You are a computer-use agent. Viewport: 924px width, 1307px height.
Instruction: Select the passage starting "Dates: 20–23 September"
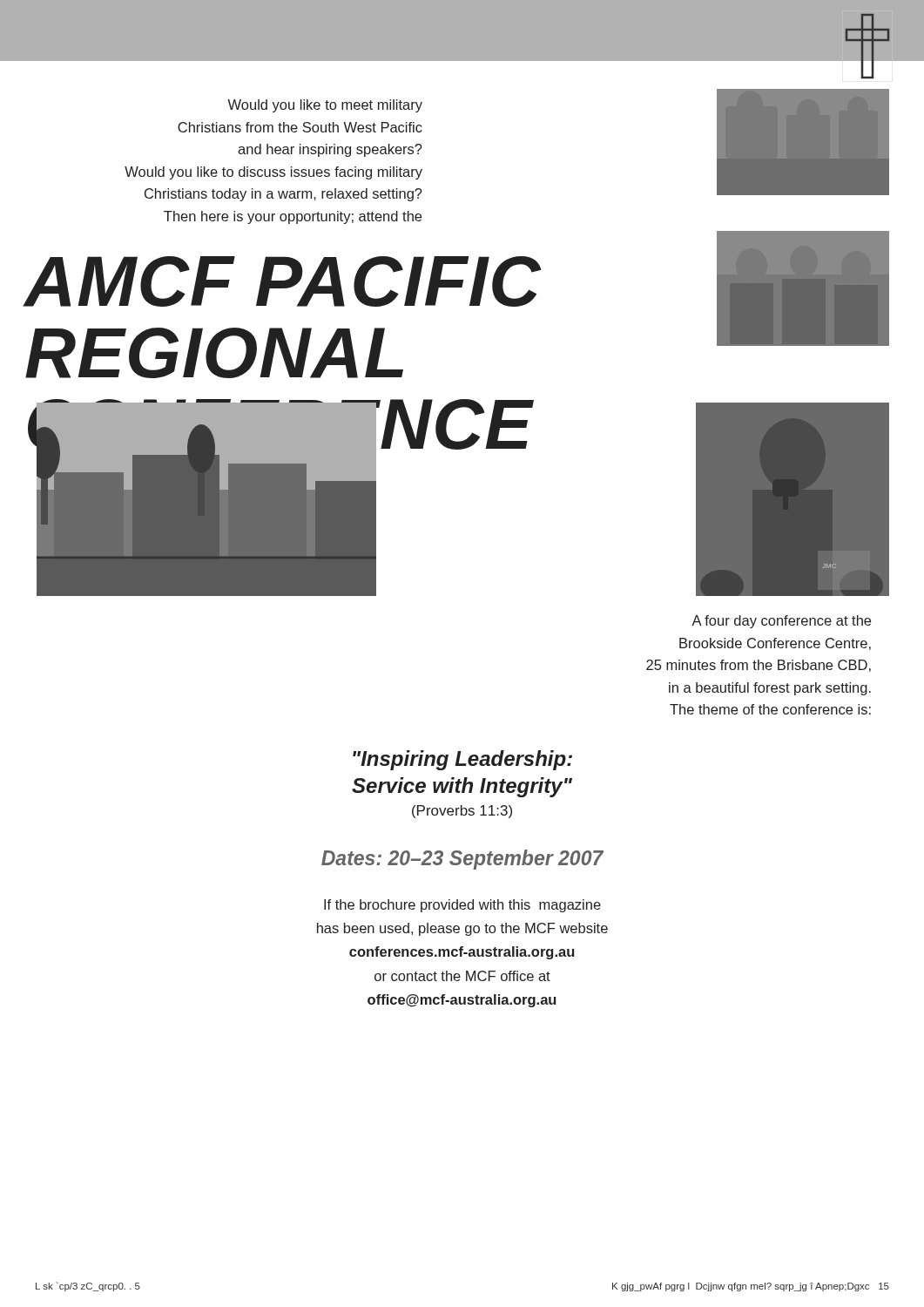(x=462, y=858)
